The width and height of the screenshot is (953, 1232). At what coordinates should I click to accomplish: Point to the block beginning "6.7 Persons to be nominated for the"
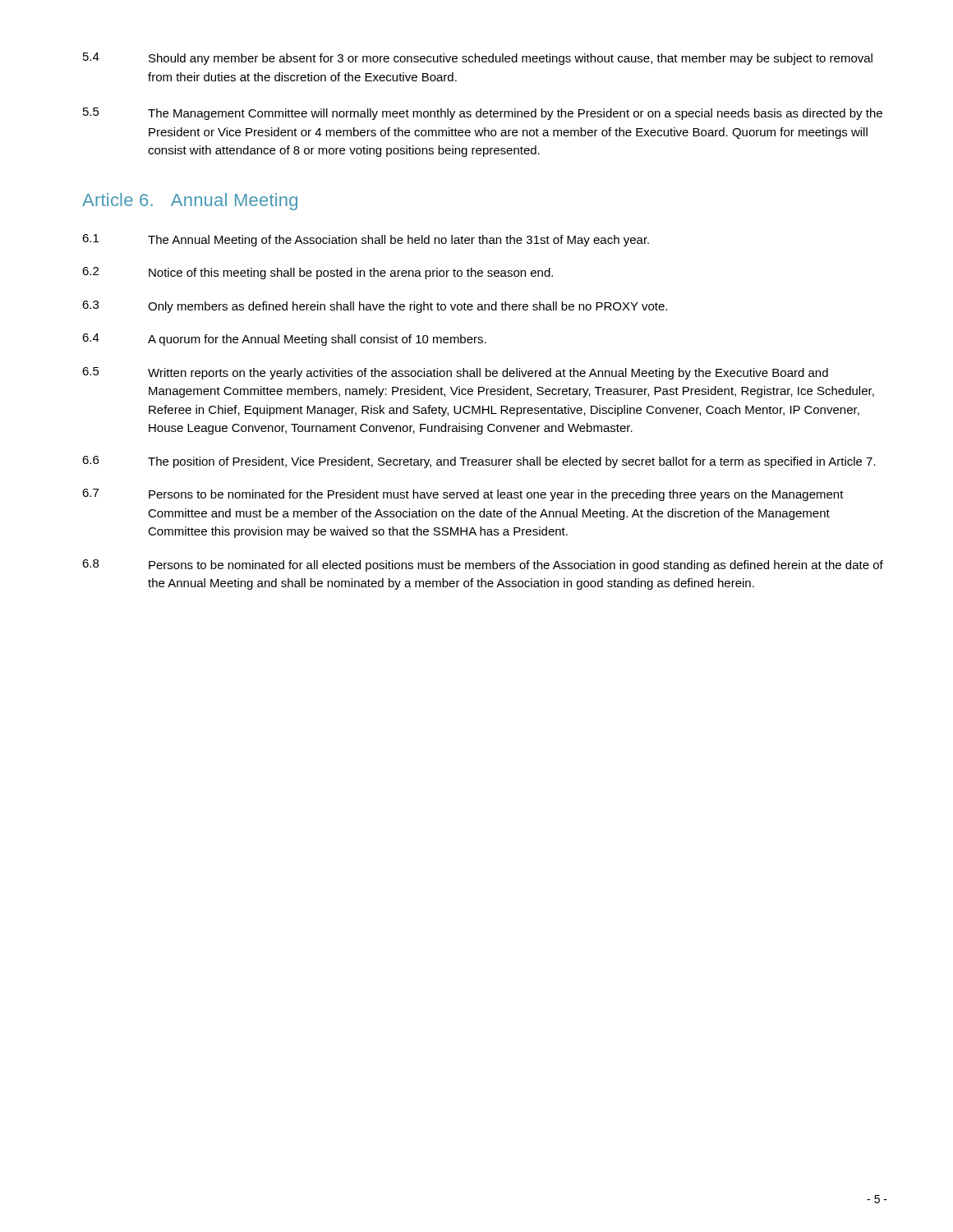tap(485, 513)
